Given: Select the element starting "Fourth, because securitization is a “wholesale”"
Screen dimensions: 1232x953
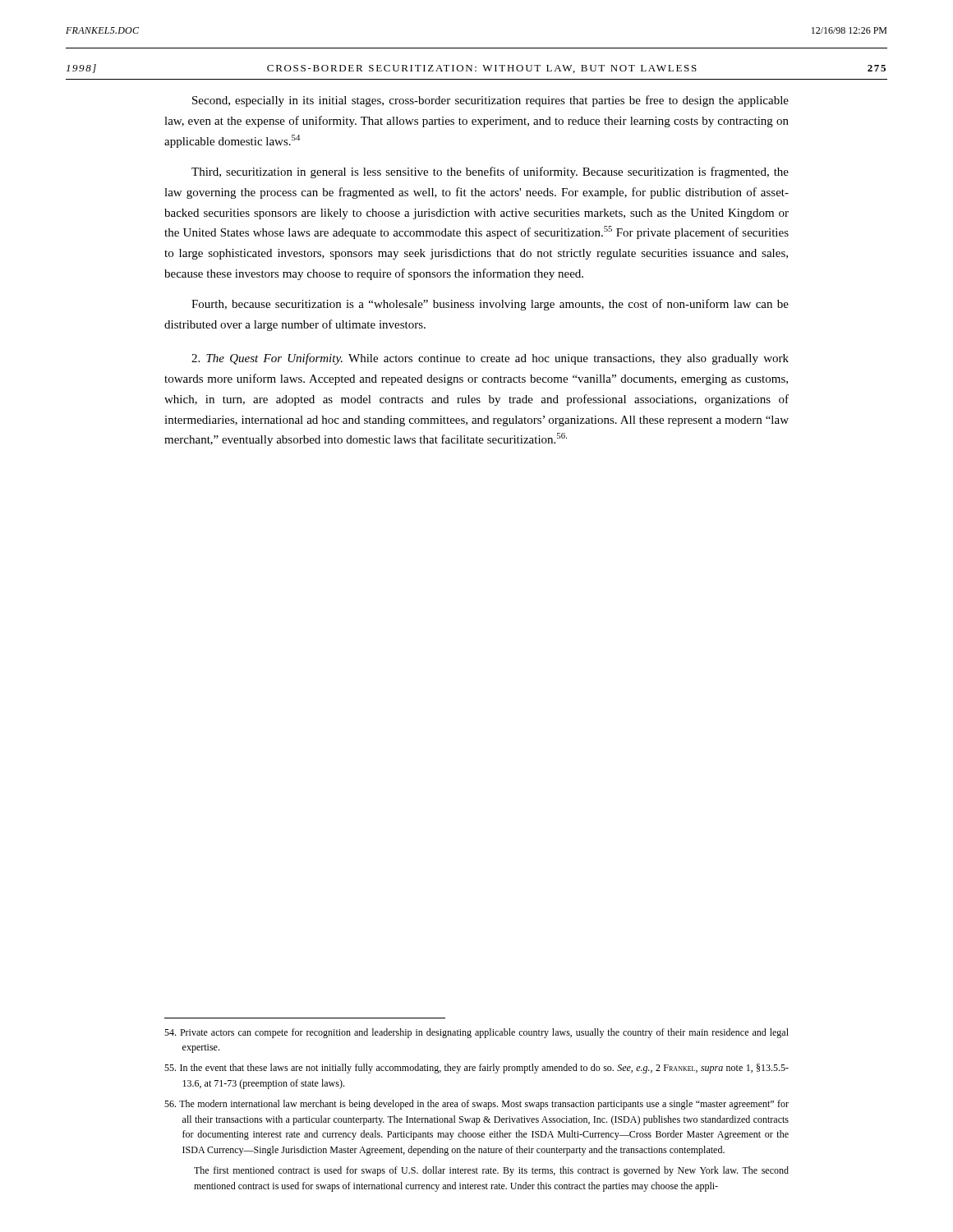Looking at the screenshot, I should pyautogui.click(x=476, y=314).
